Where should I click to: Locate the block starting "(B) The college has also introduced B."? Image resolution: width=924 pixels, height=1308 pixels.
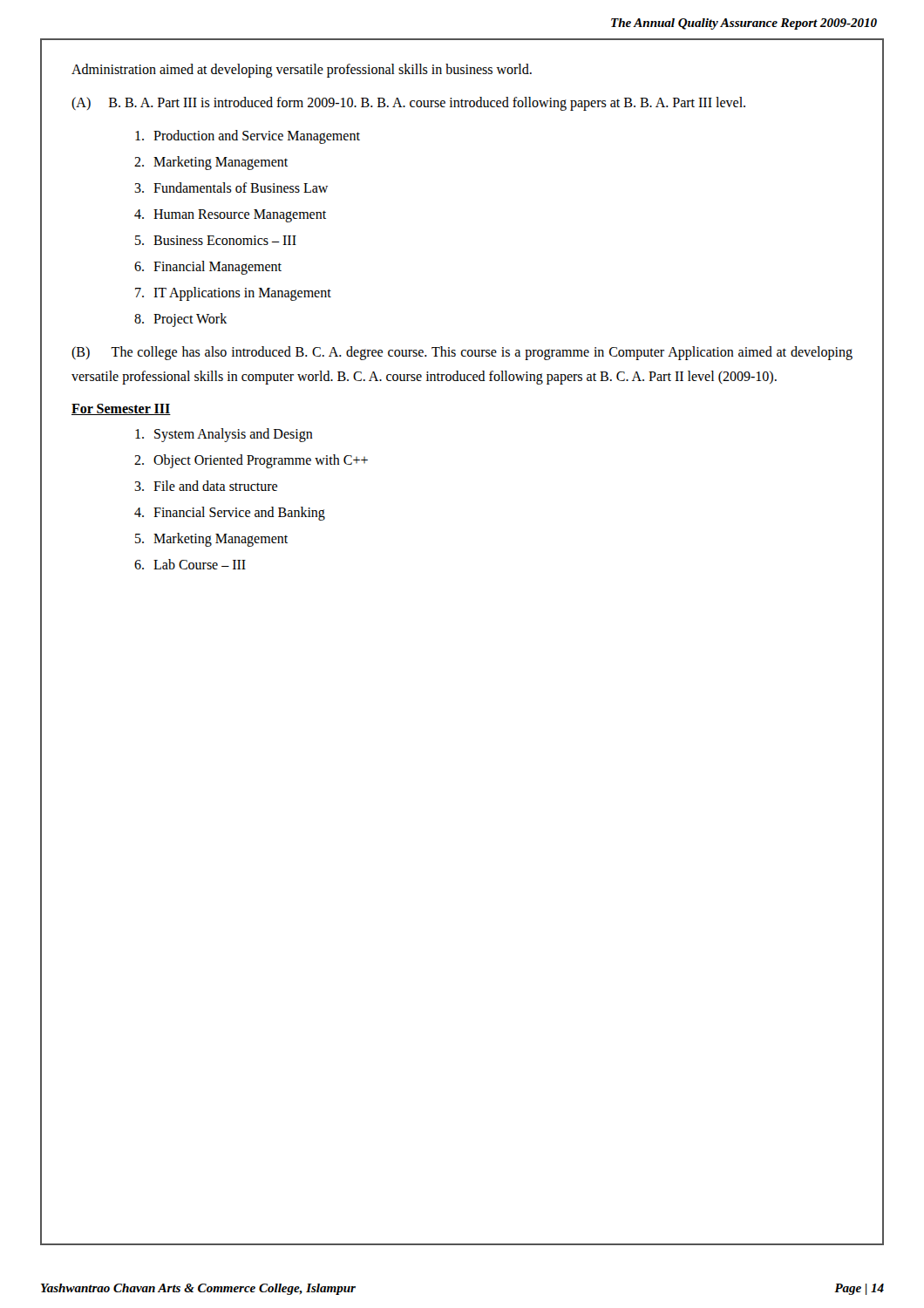[x=462, y=364]
